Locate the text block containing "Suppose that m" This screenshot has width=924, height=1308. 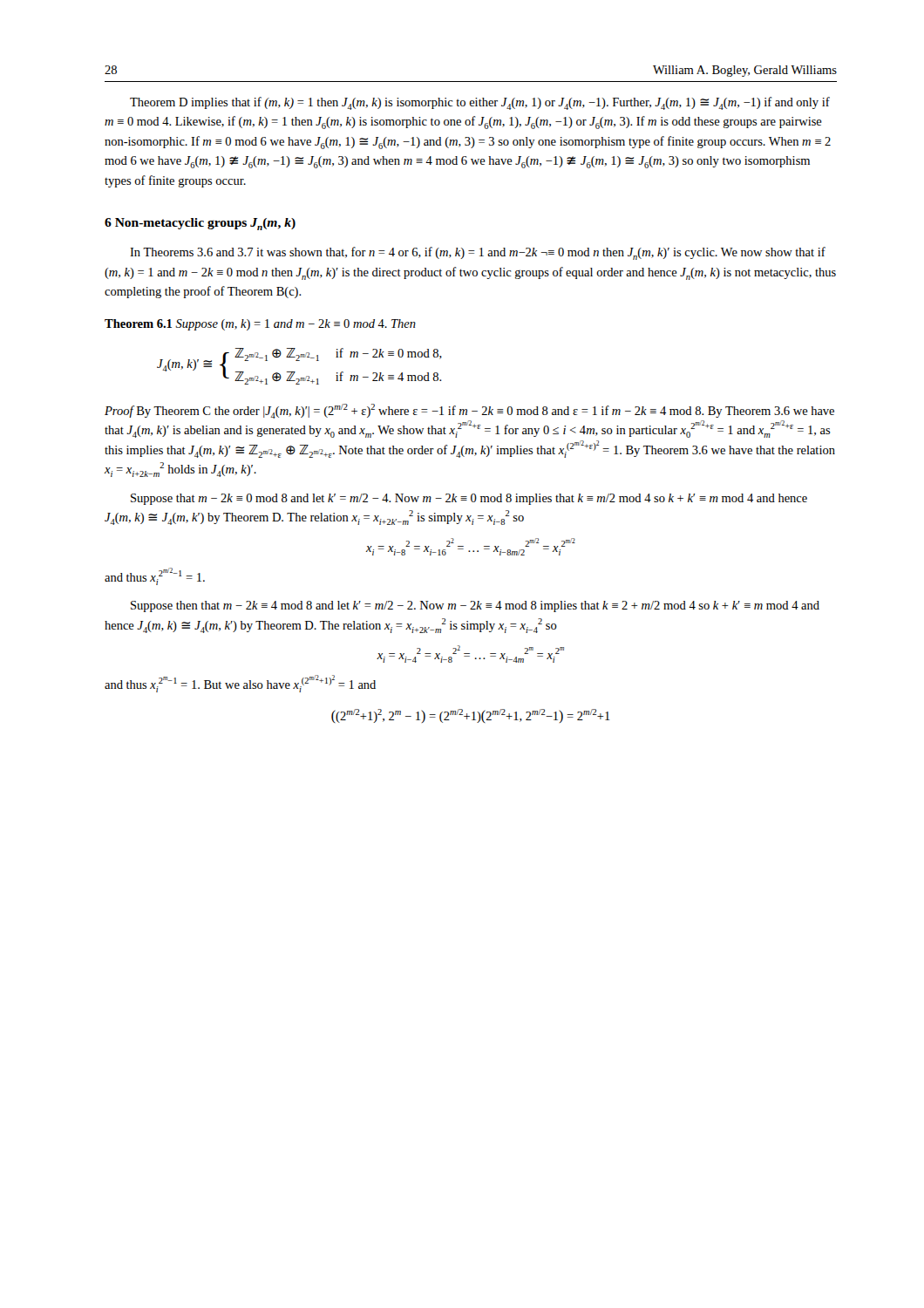point(471,508)
